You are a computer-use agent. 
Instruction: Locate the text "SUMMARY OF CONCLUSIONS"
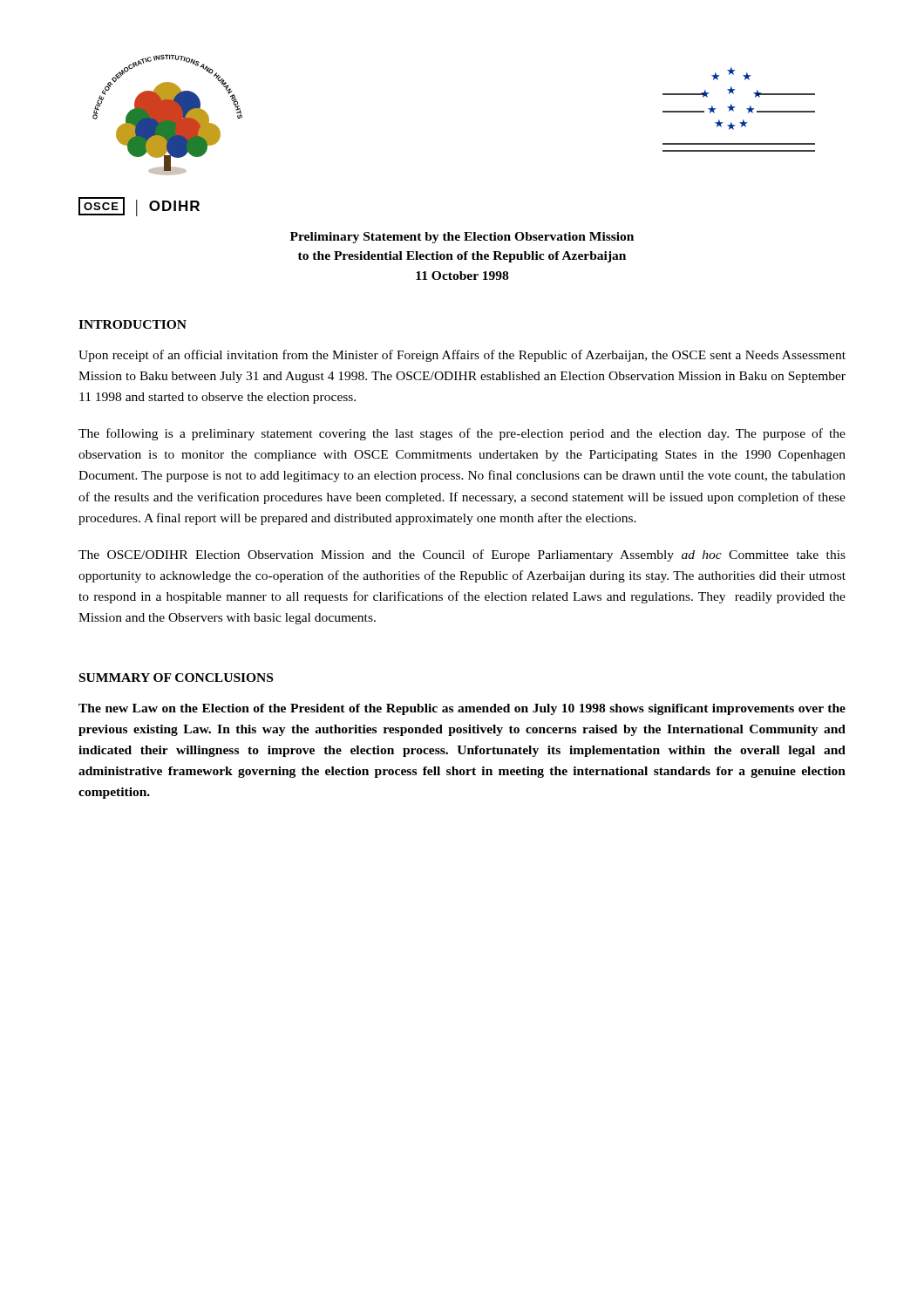176,677
